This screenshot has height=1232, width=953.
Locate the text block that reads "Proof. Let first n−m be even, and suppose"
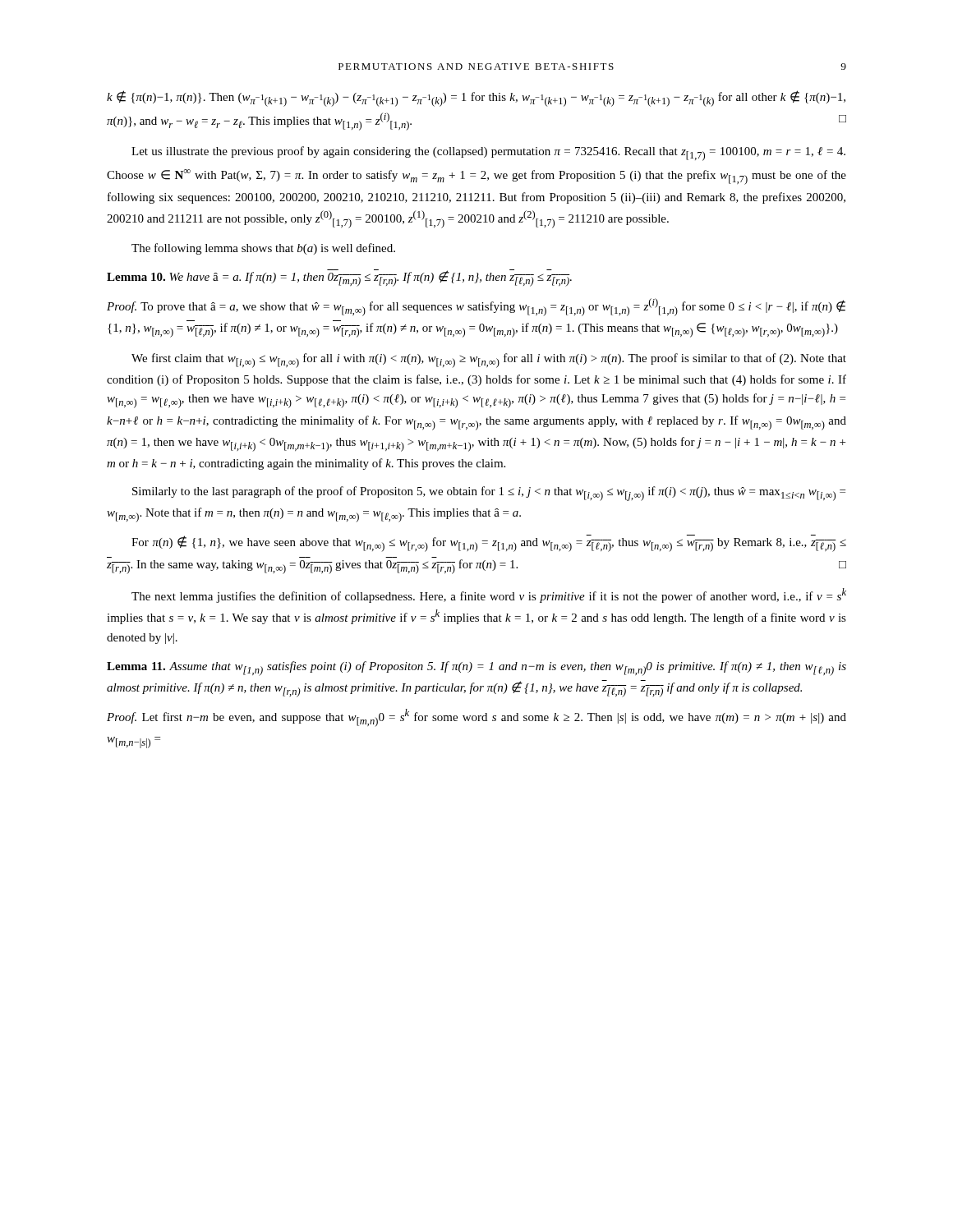(476, 727)
